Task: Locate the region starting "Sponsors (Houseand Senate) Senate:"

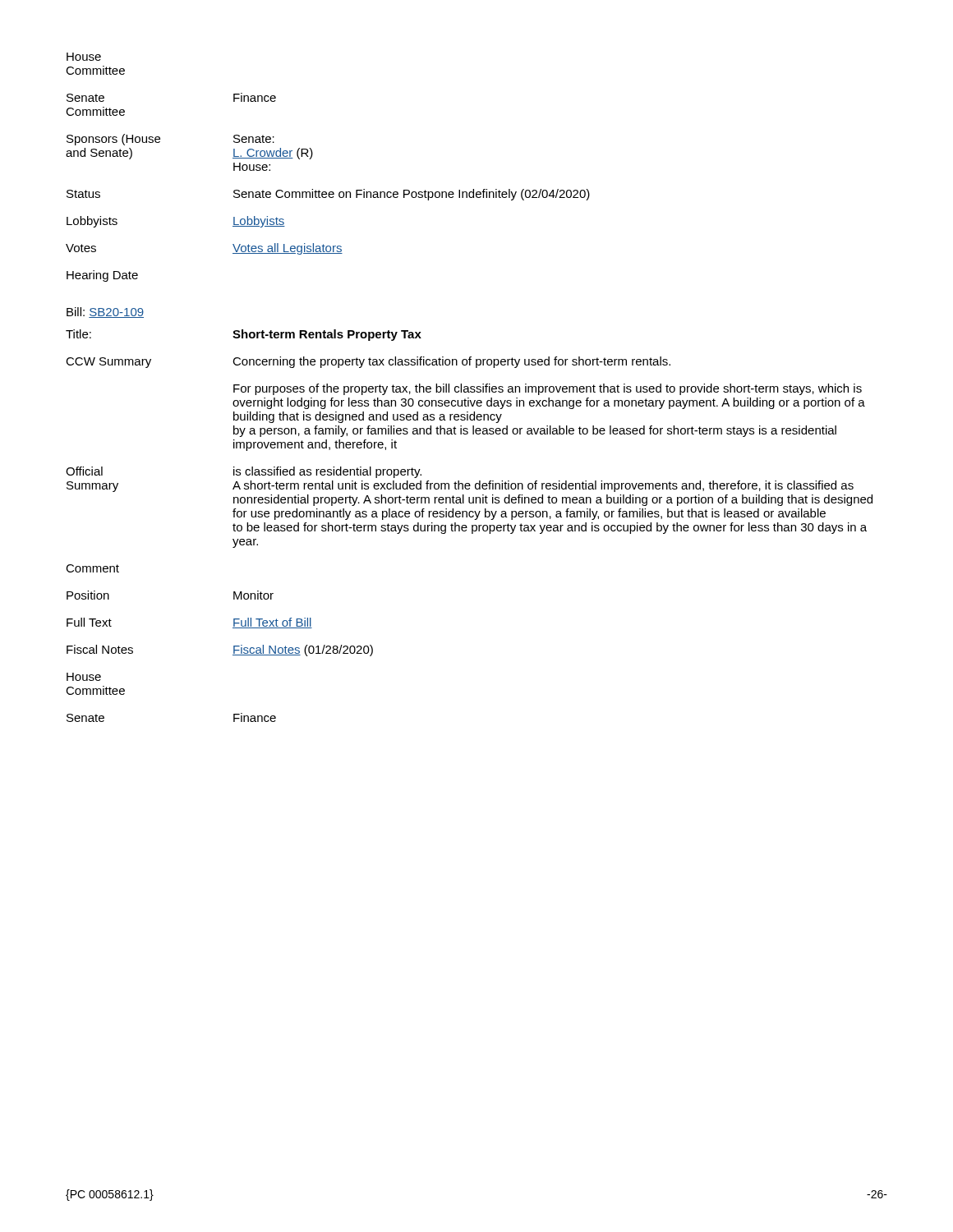Action: pyautogui.click(x=113, y=139)
